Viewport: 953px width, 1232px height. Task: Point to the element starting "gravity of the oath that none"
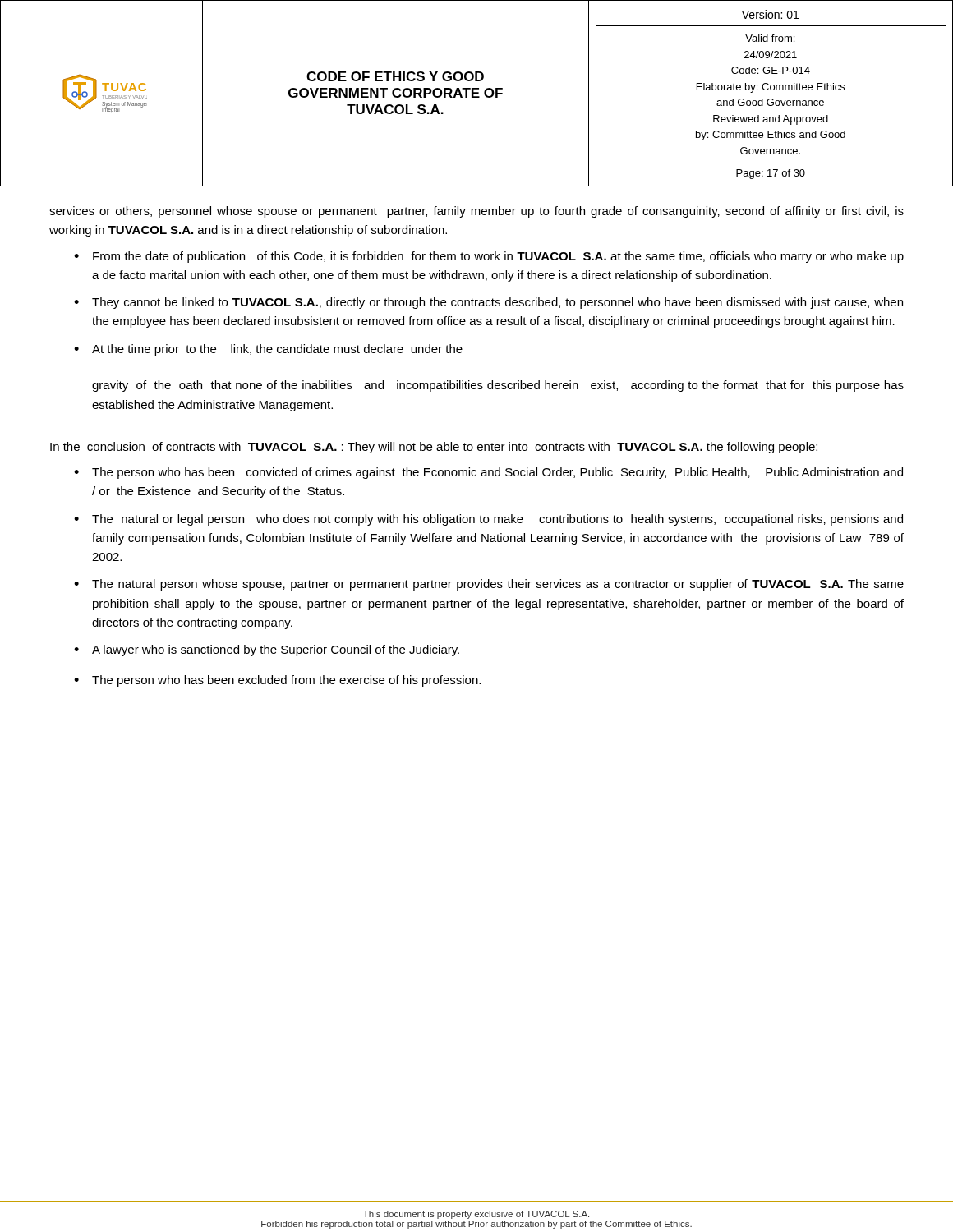[x=498, y=395]
